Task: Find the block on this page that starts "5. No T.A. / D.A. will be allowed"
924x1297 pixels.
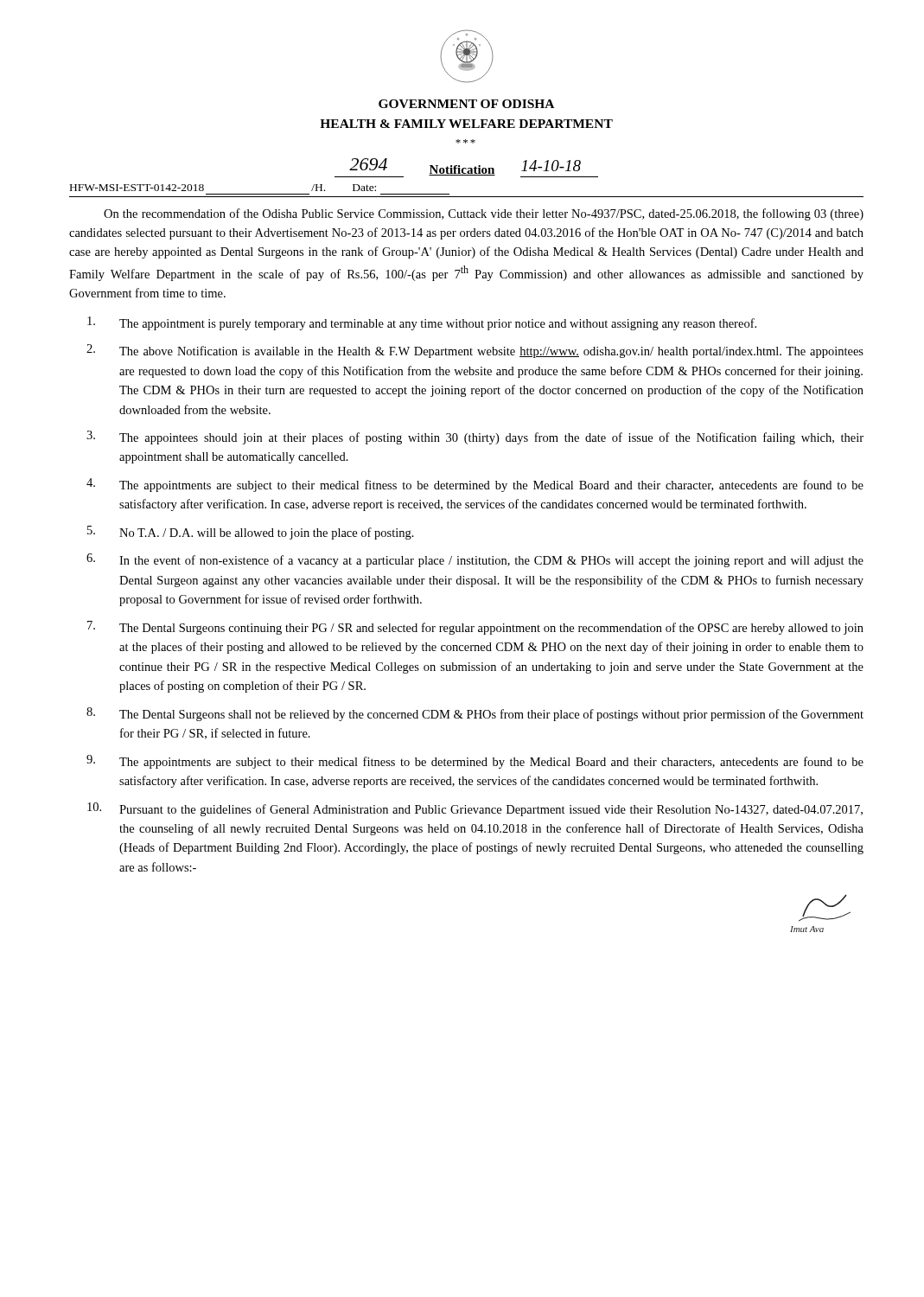Action: [251, 533]
